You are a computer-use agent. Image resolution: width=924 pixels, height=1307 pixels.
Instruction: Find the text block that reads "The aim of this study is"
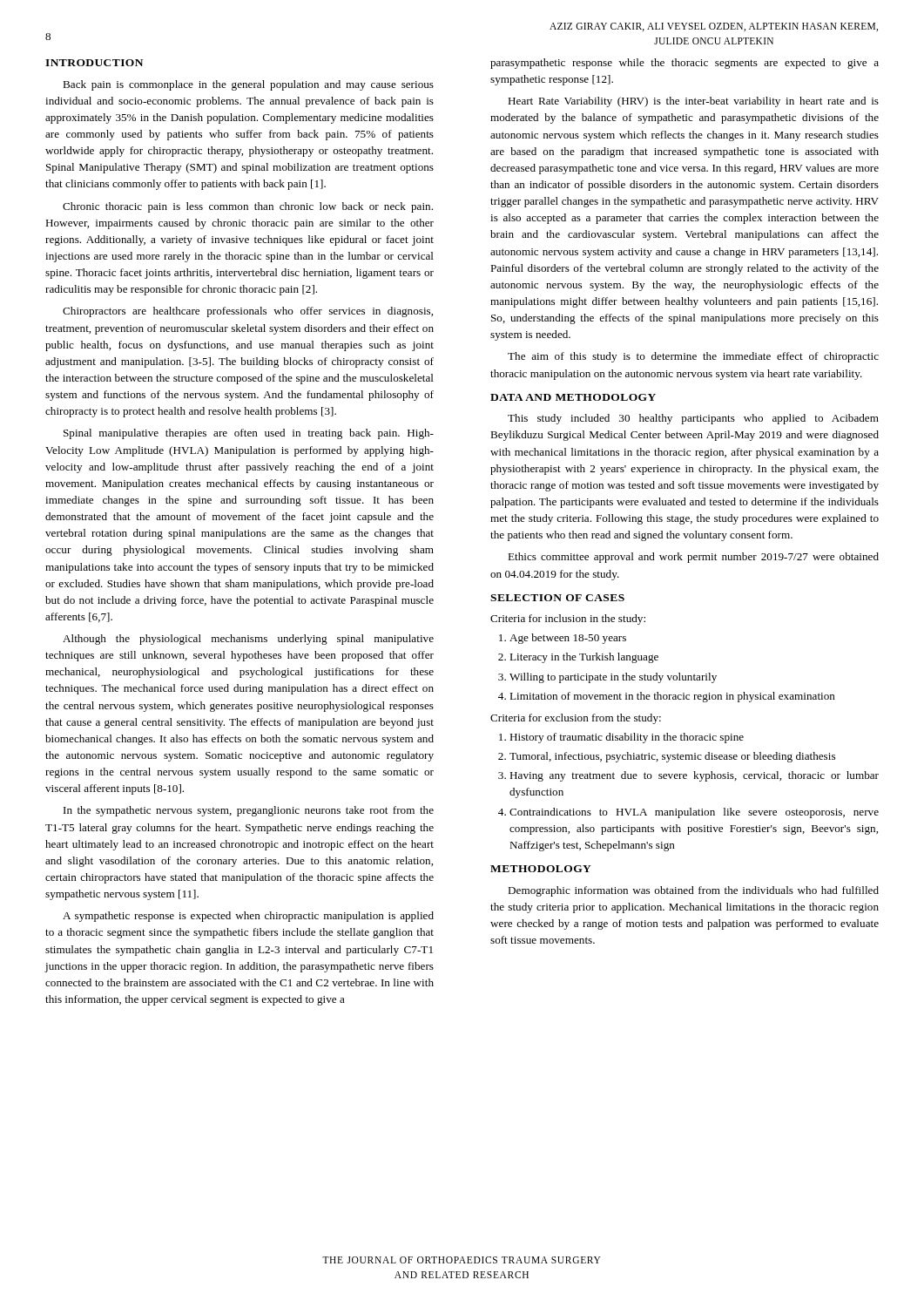[x=684, y=365]
